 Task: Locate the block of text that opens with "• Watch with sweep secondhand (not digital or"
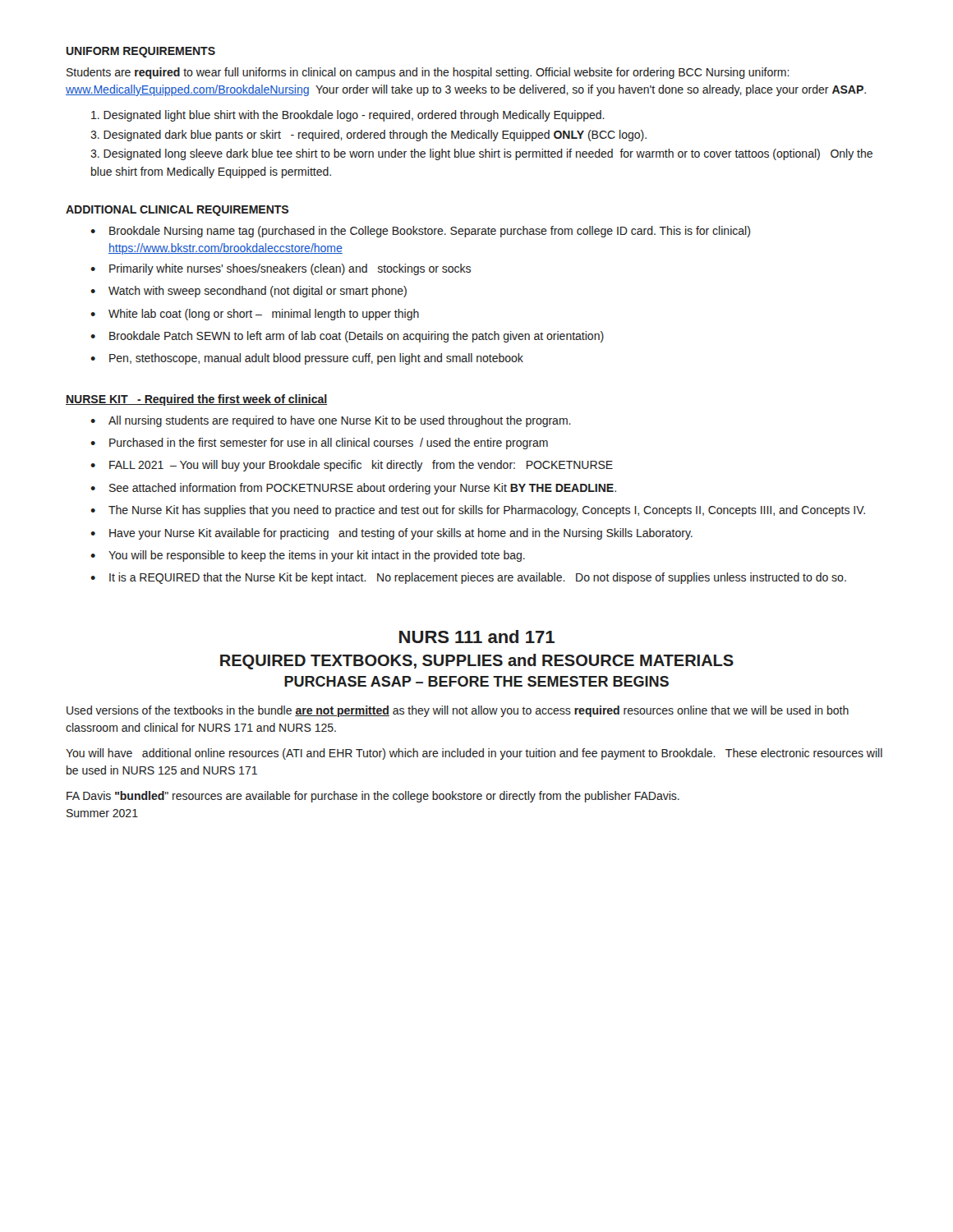pyautogui.click(x=249, y=292)
